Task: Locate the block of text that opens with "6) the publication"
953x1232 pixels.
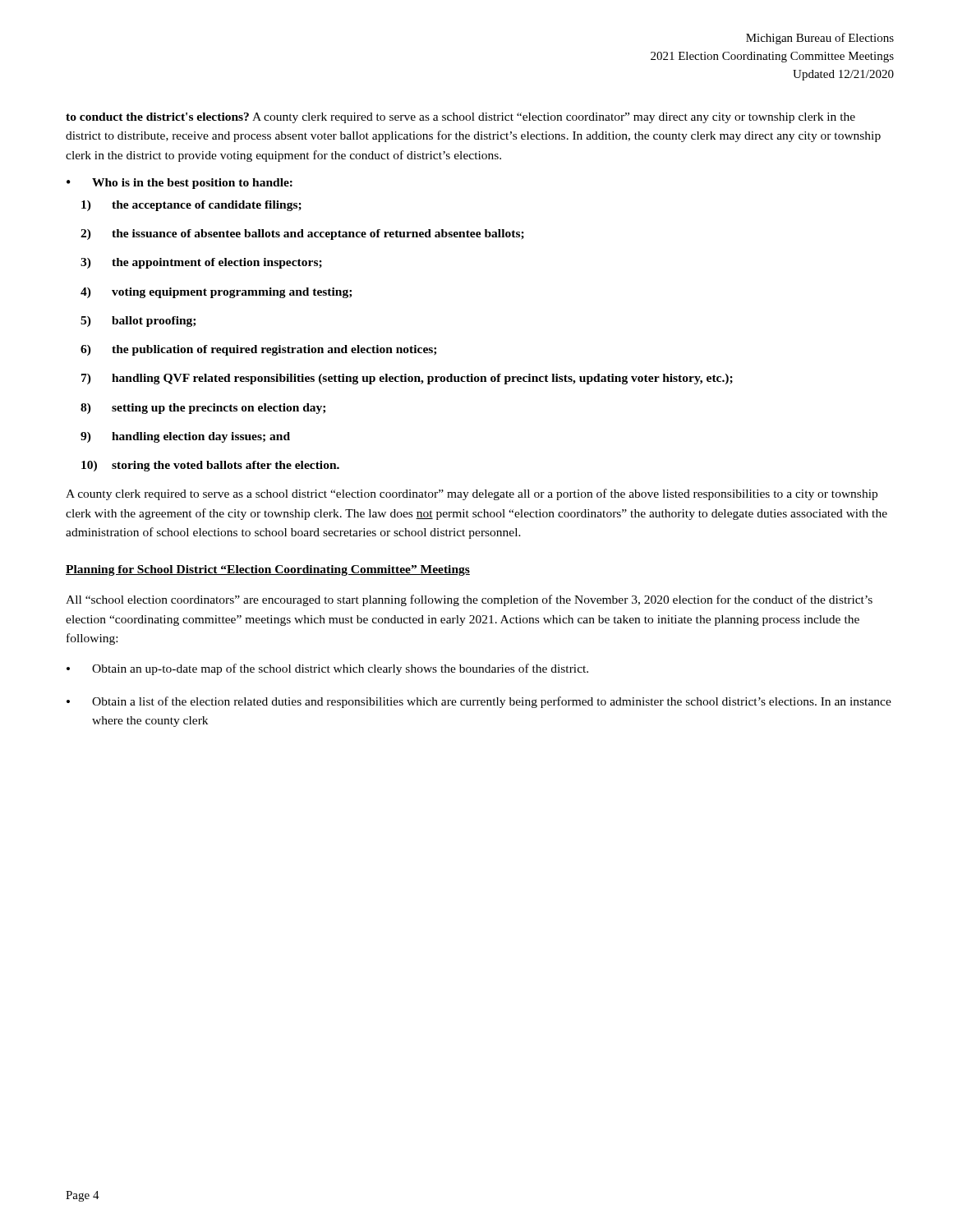Action: pyautogui.click(x=258, y=350)
